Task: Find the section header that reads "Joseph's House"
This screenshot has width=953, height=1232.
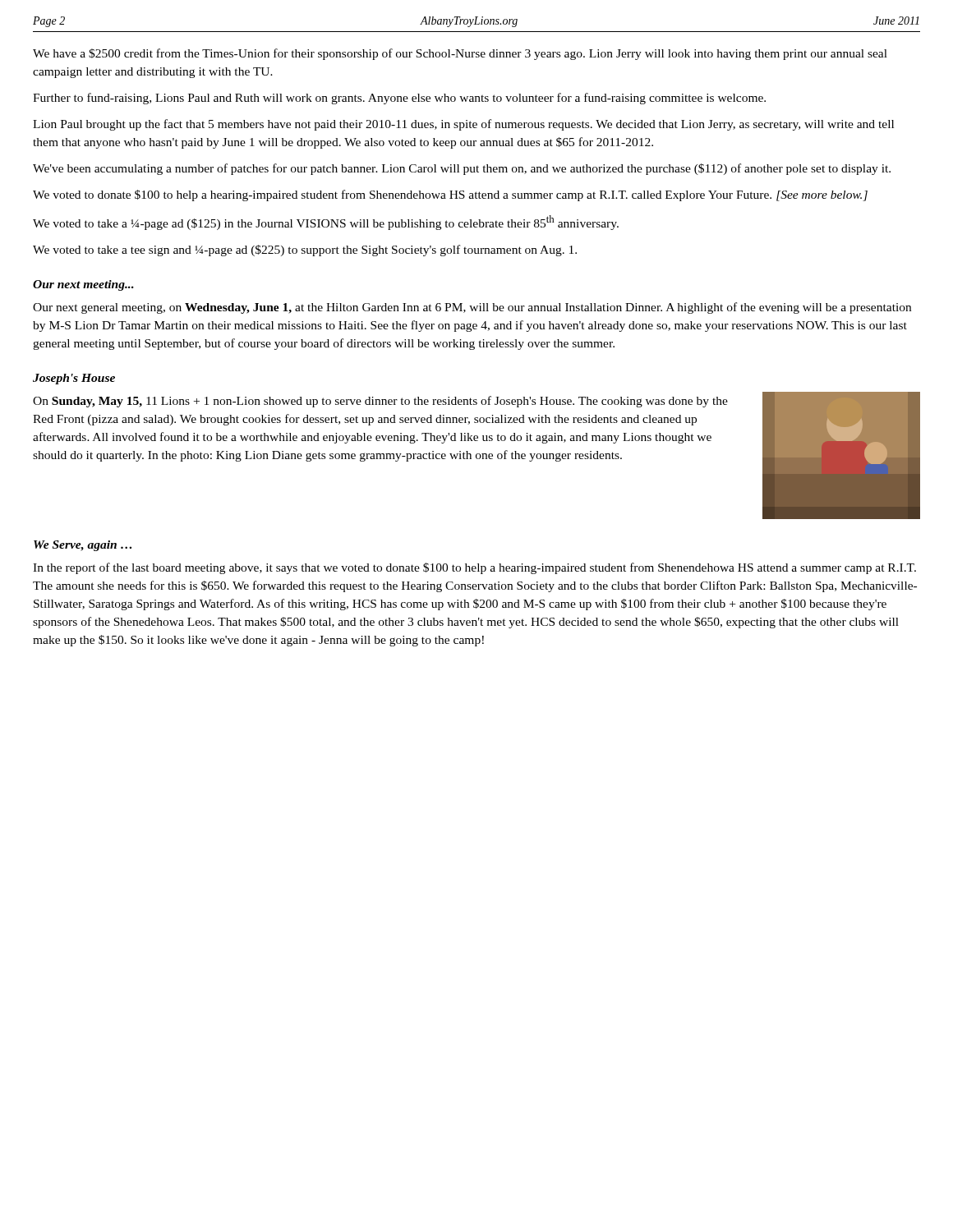Action: click(74, 378)
